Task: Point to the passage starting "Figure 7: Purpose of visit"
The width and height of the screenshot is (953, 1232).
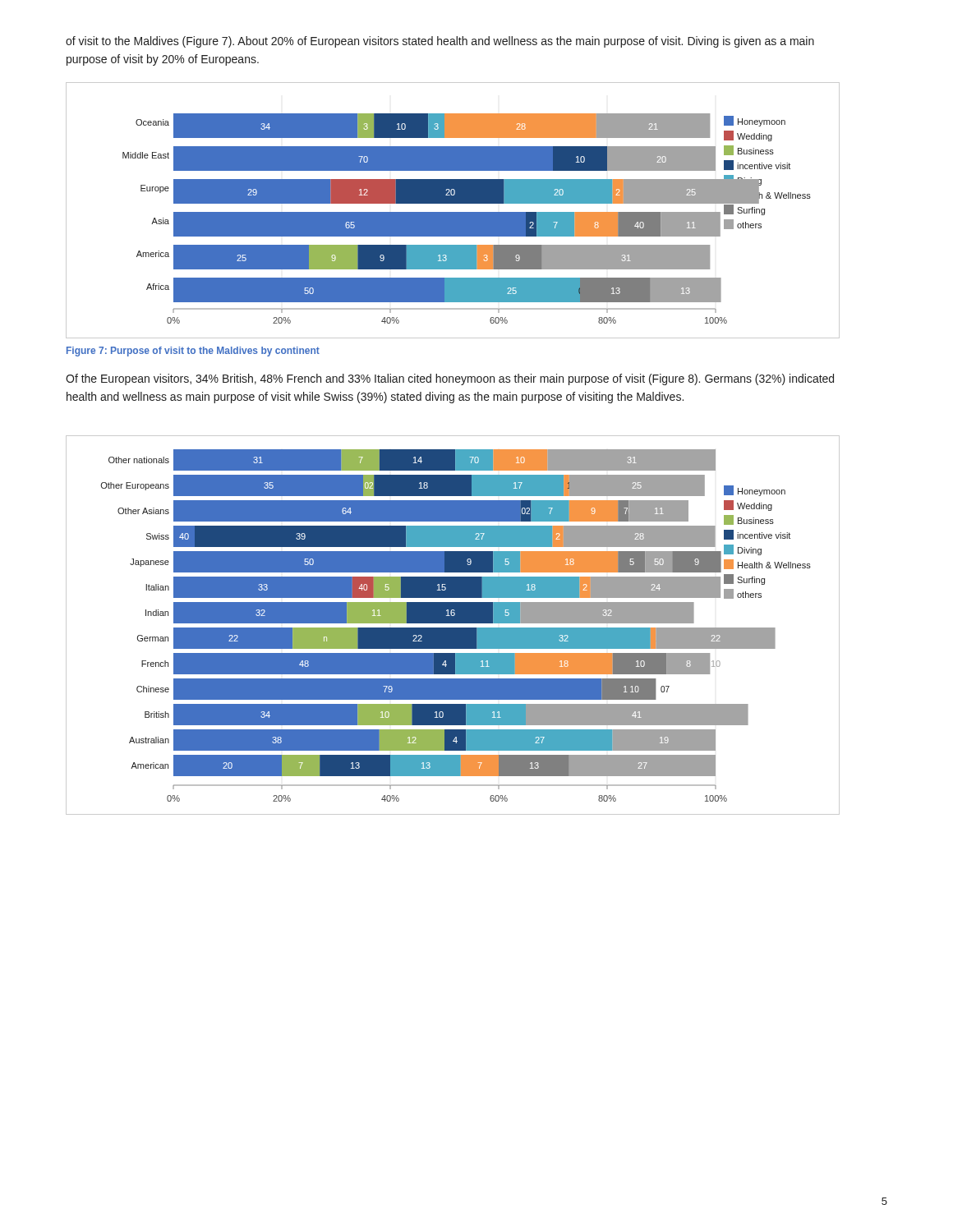Action: pyautogui.click(x=193, y=351)
